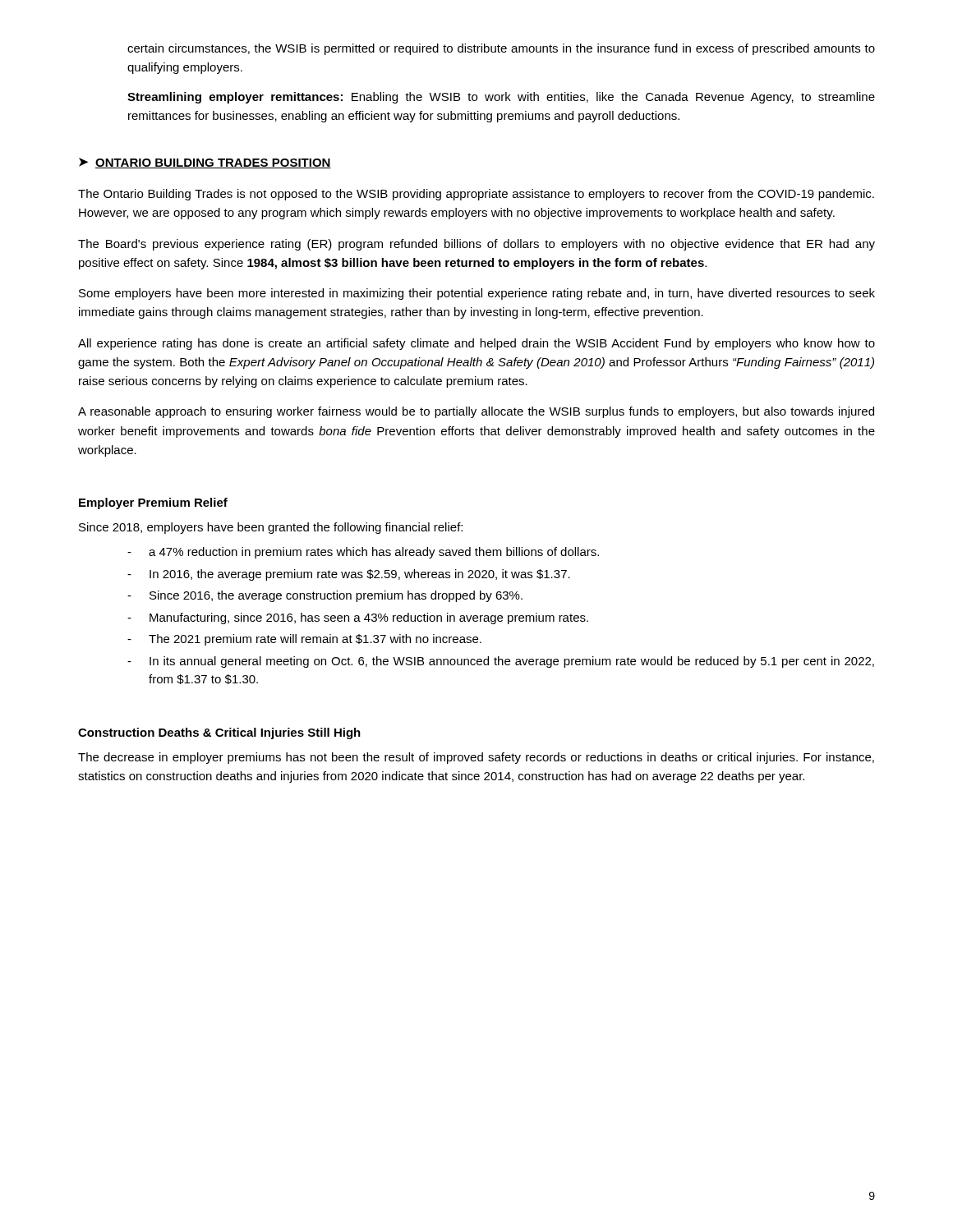Click on the text starting "Since 2018, employers have"
Image resolution: width=953 pixels, height=1232 pixels.
click(271, 527)
